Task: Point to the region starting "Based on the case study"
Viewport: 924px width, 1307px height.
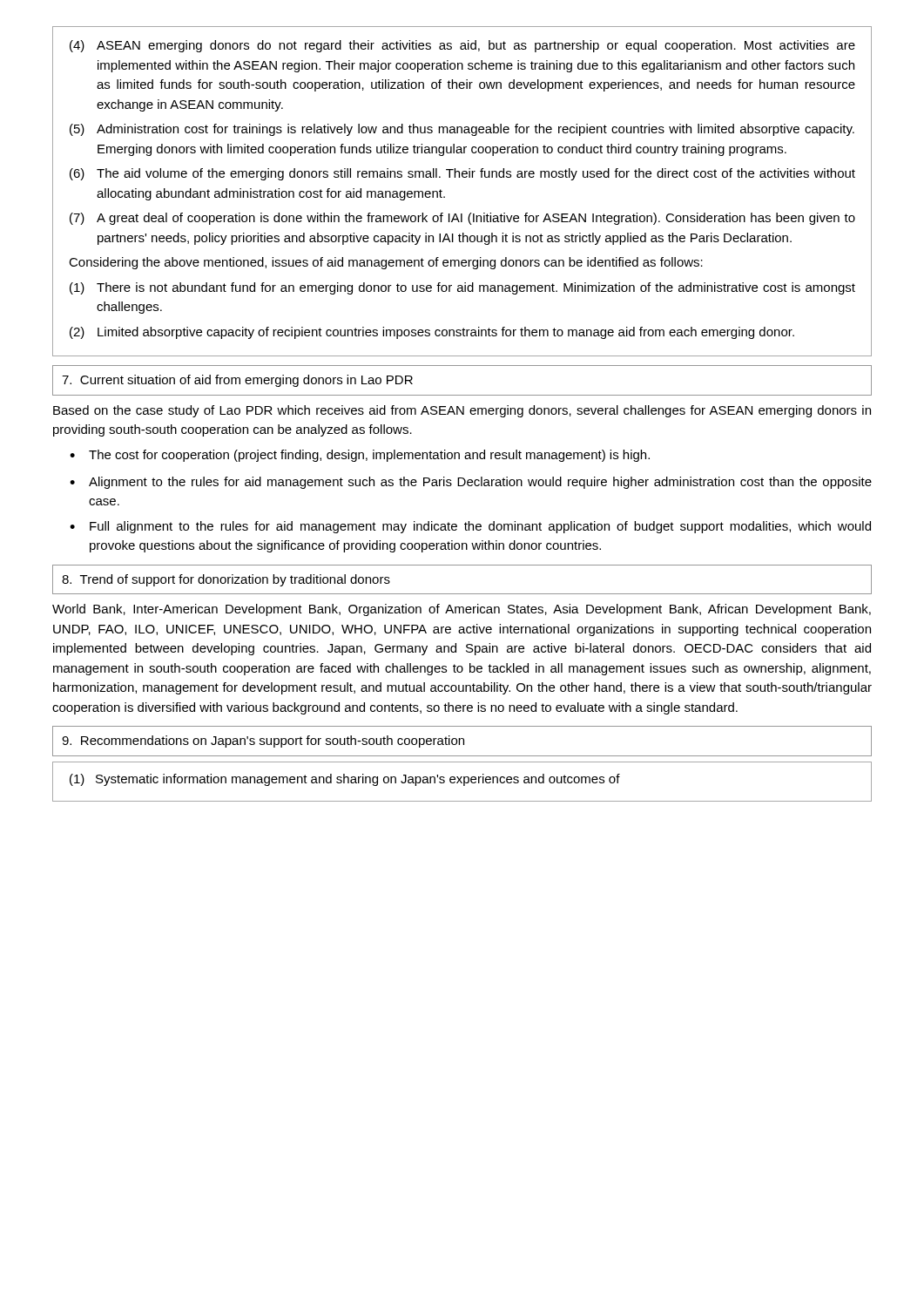Action: point(462,419)
